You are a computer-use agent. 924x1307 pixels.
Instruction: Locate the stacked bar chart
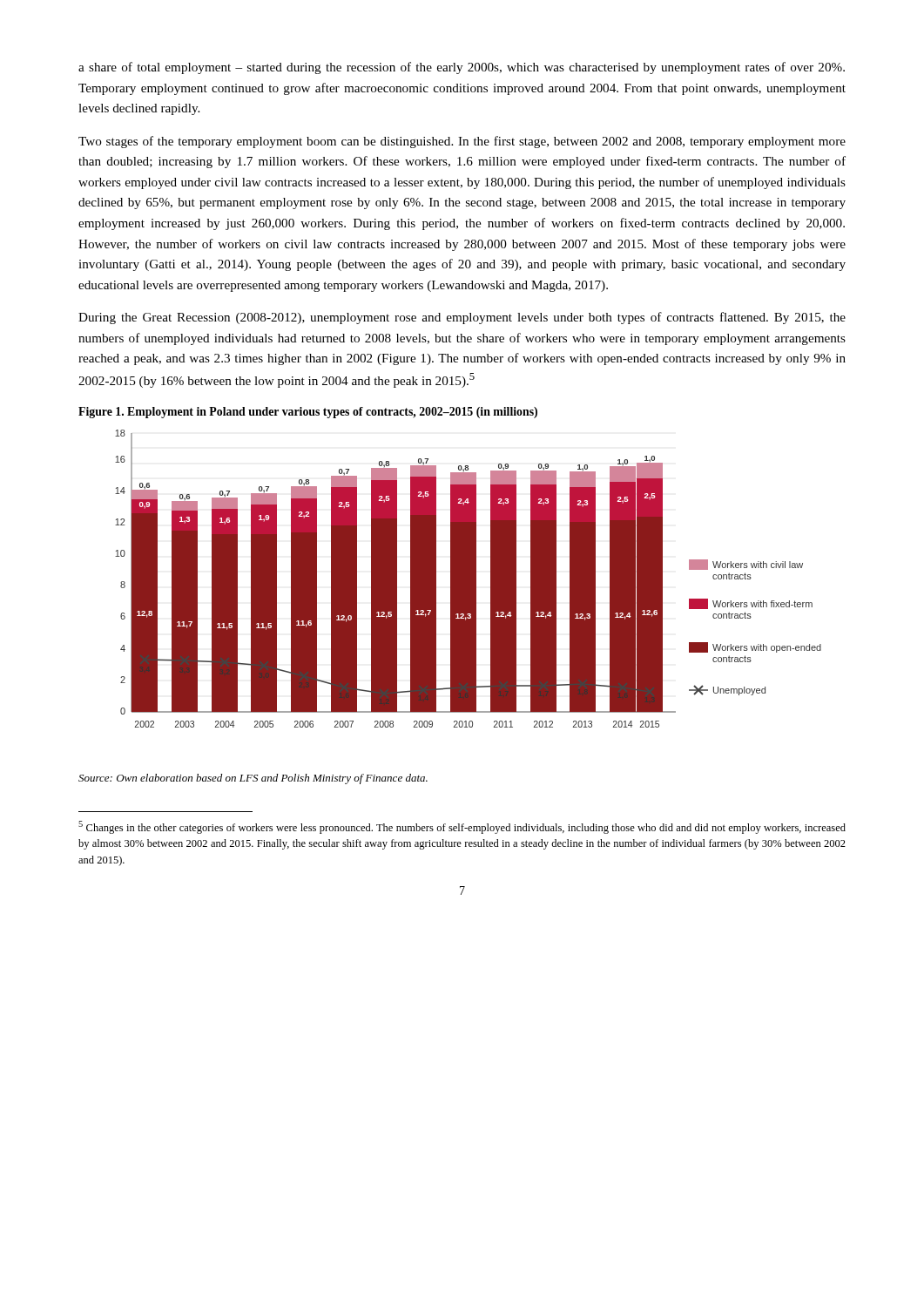[x=462, y=596]
